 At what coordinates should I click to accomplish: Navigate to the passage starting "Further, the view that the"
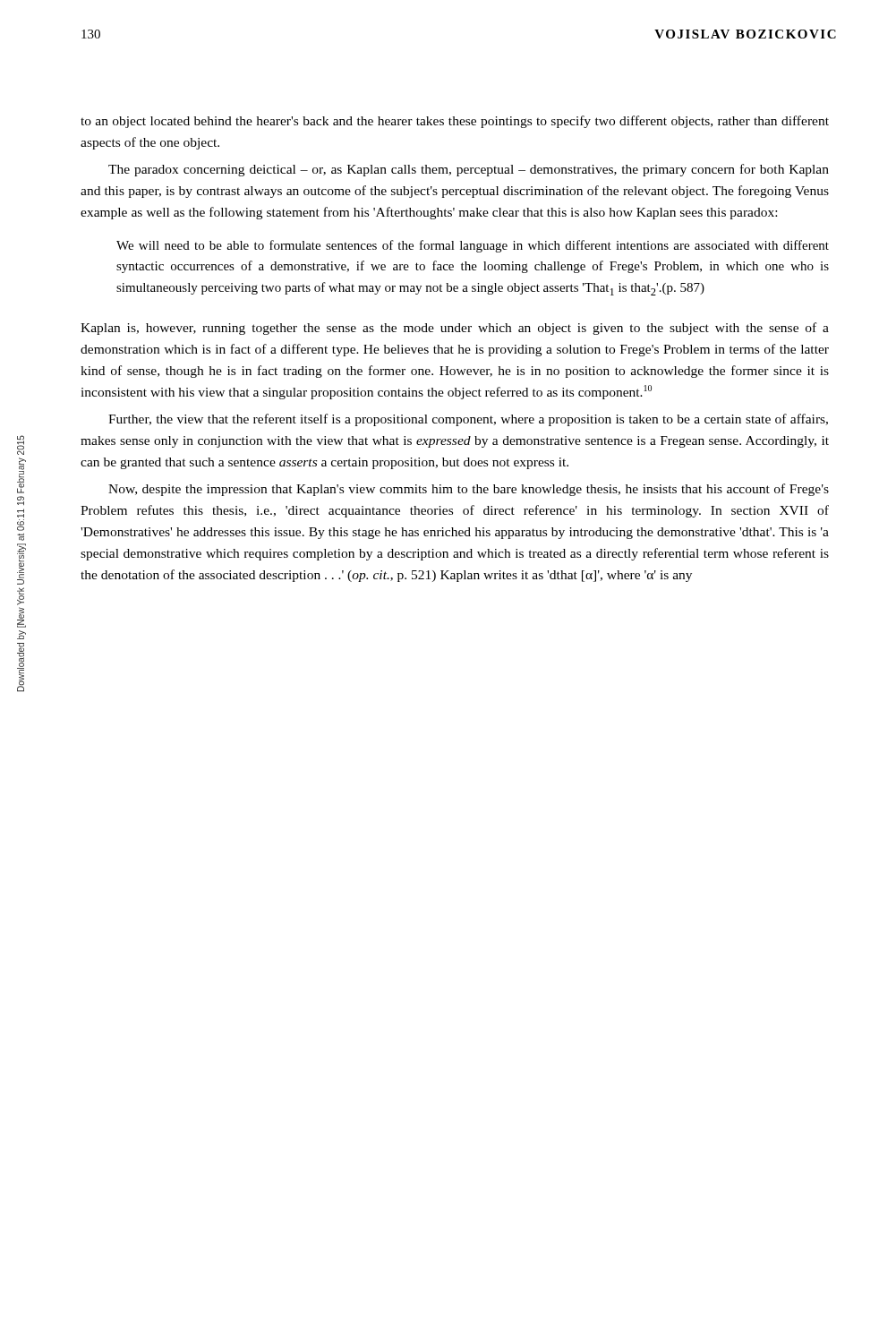click(x=455, y=440)
